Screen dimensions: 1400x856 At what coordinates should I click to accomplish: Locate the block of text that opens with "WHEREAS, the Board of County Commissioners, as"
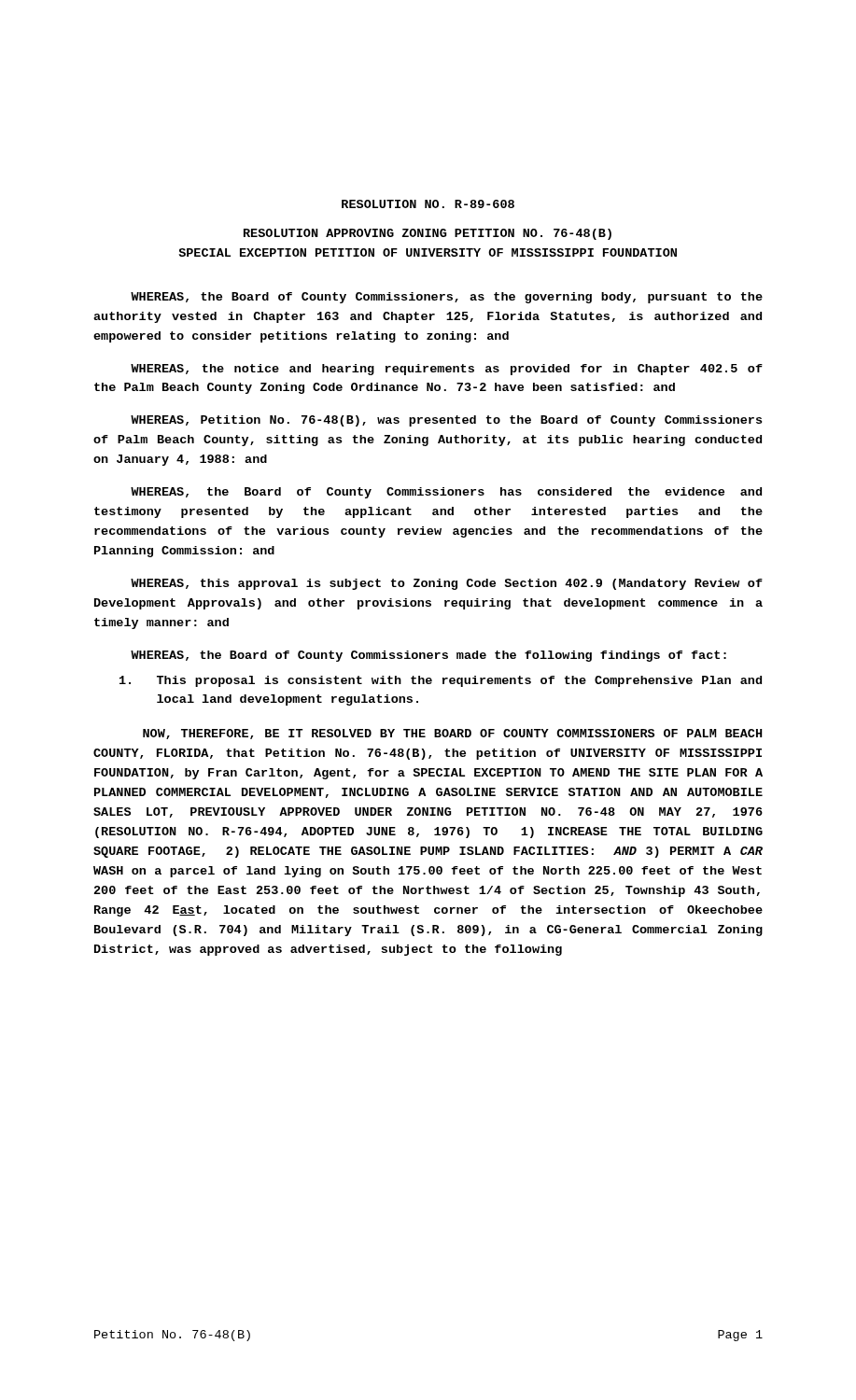coord(428,317)
